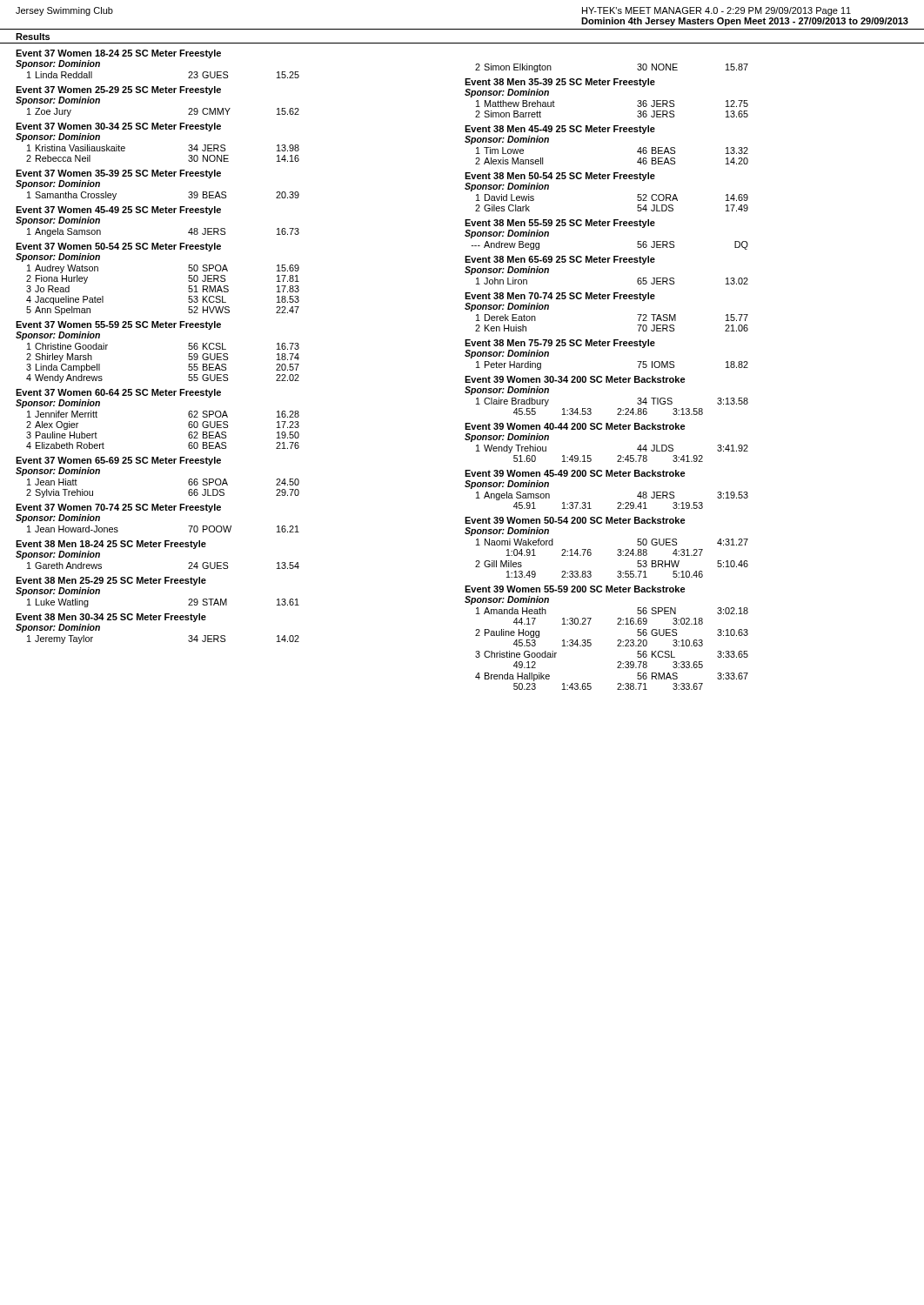
Task: Where does it say "1Wendy Trehiou44JLDS3:41.92"?
Action: (498, 448)
